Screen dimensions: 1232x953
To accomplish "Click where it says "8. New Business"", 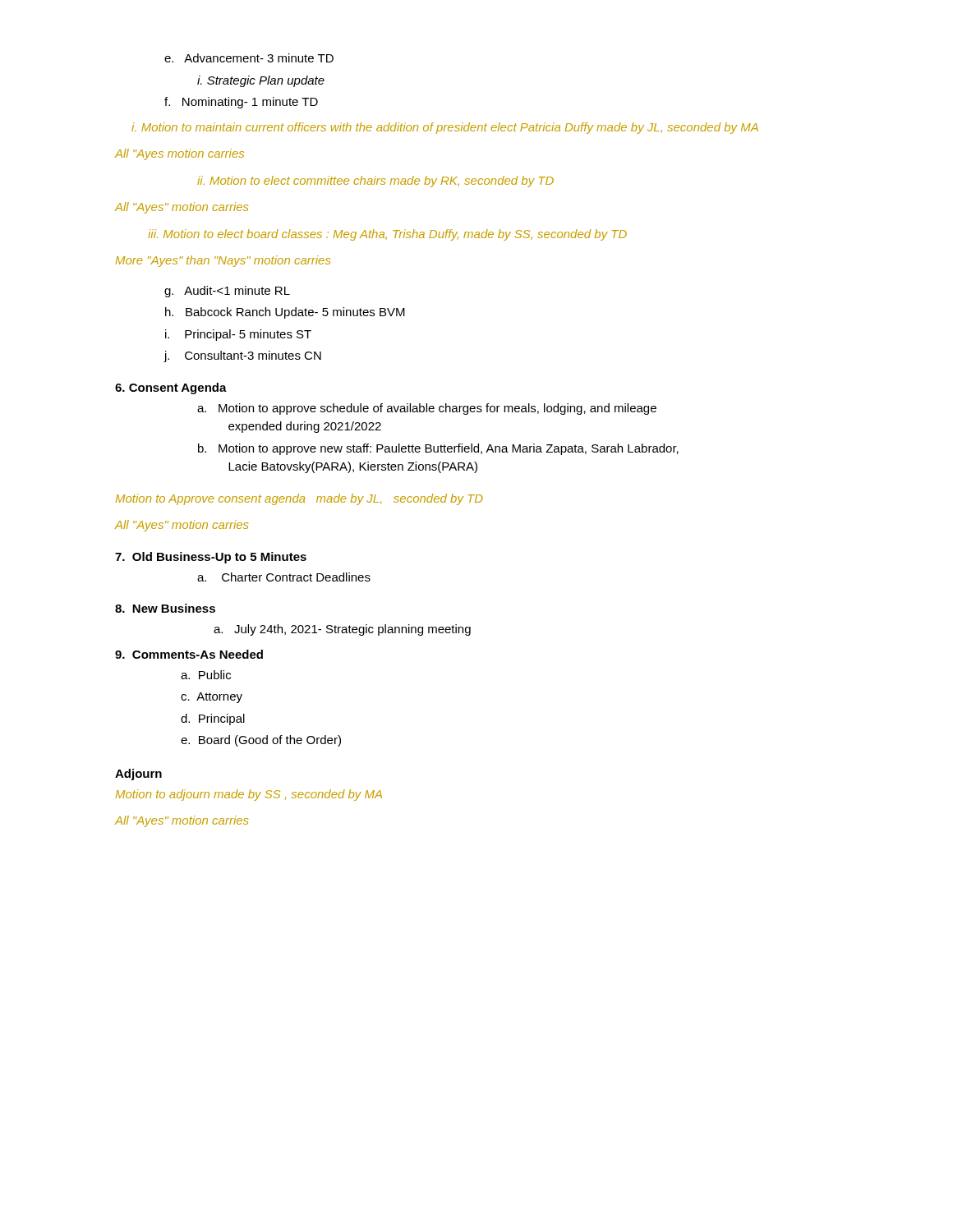I will pyautogui.click(x=165, y=608).
